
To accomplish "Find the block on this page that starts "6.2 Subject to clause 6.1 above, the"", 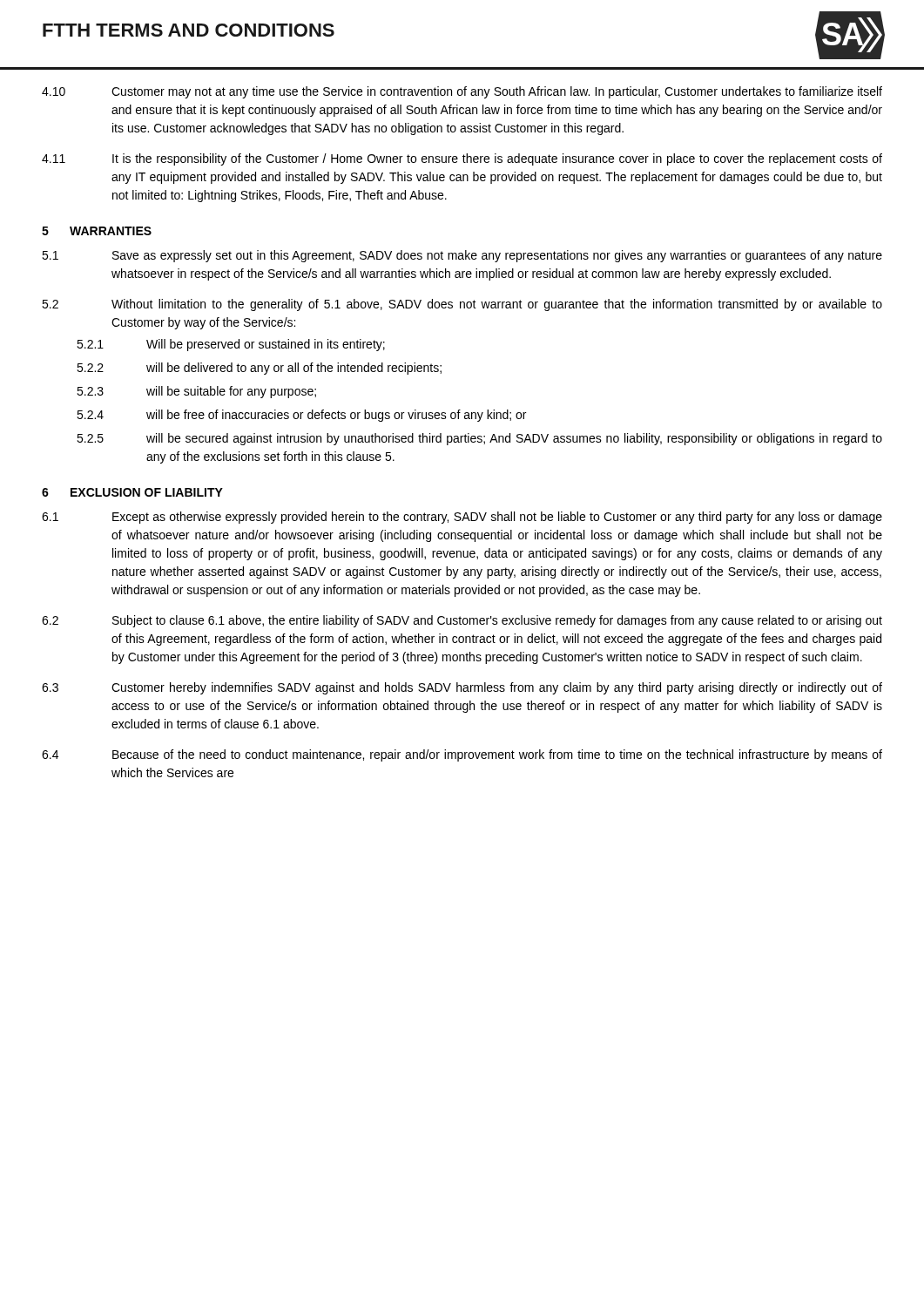I will (x=462, y=639).
